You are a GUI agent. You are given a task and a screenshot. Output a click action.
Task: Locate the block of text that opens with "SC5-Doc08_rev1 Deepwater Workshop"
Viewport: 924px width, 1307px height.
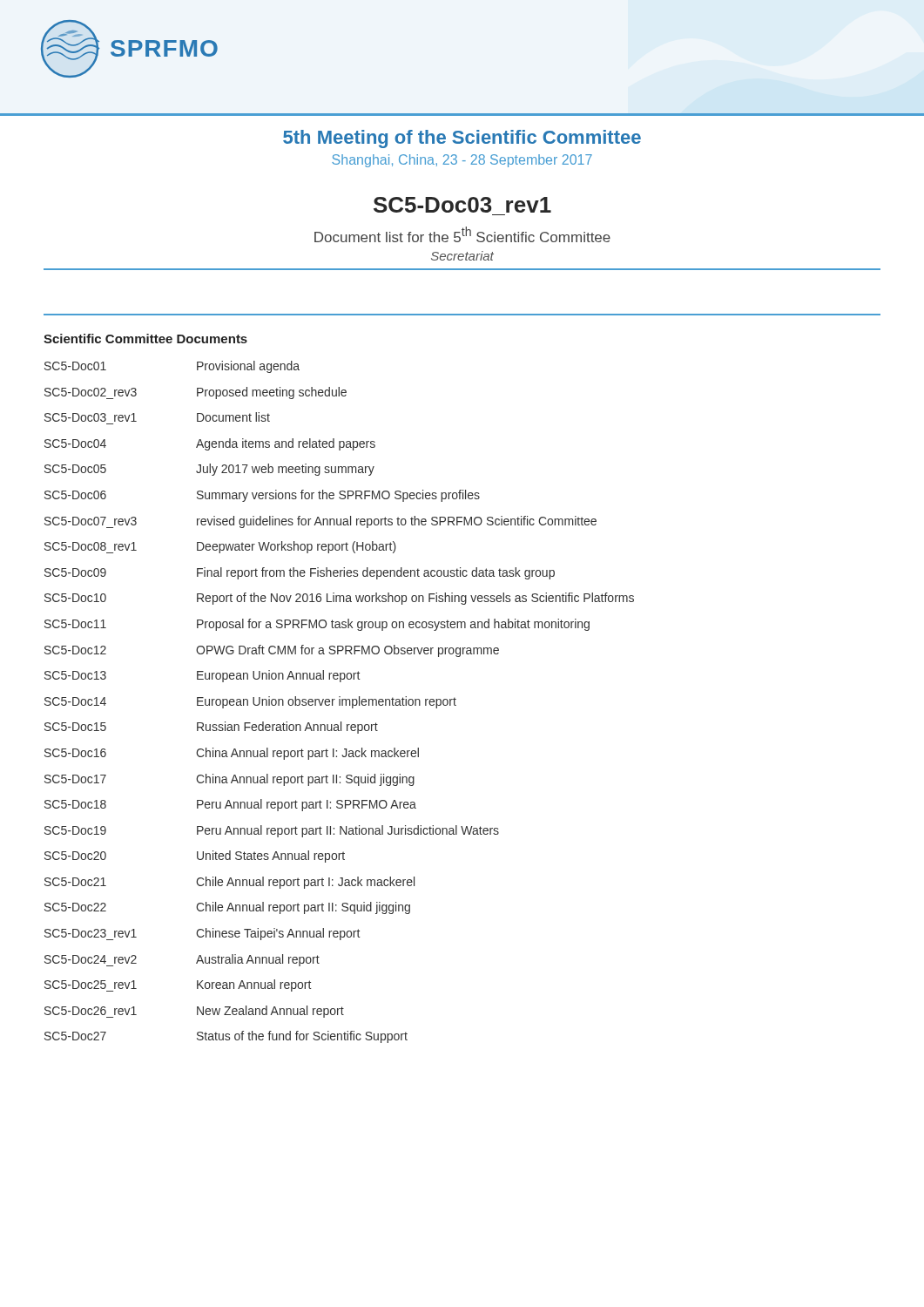point(220,547)
